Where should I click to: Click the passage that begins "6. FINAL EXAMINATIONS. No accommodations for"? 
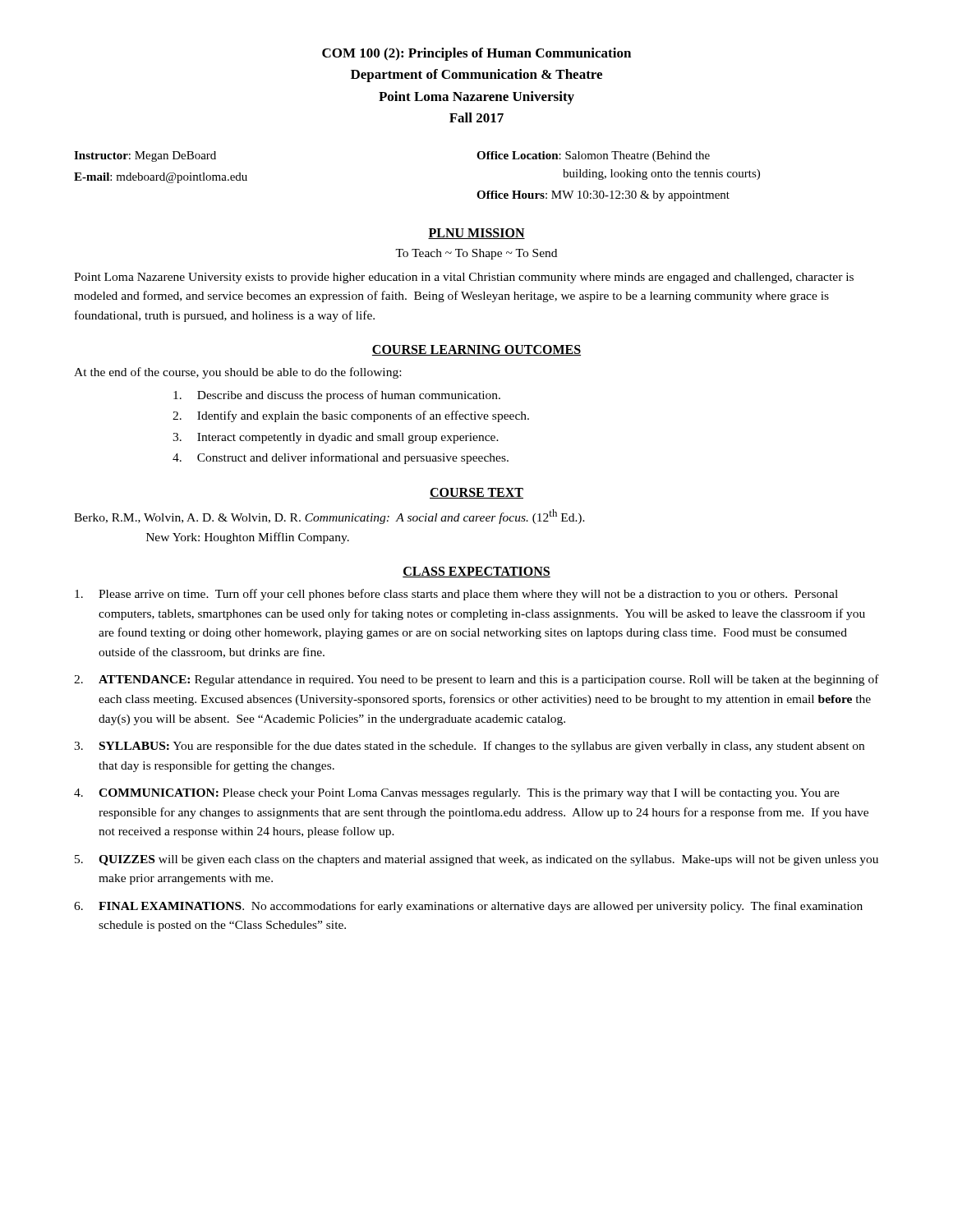click(476, 915)
